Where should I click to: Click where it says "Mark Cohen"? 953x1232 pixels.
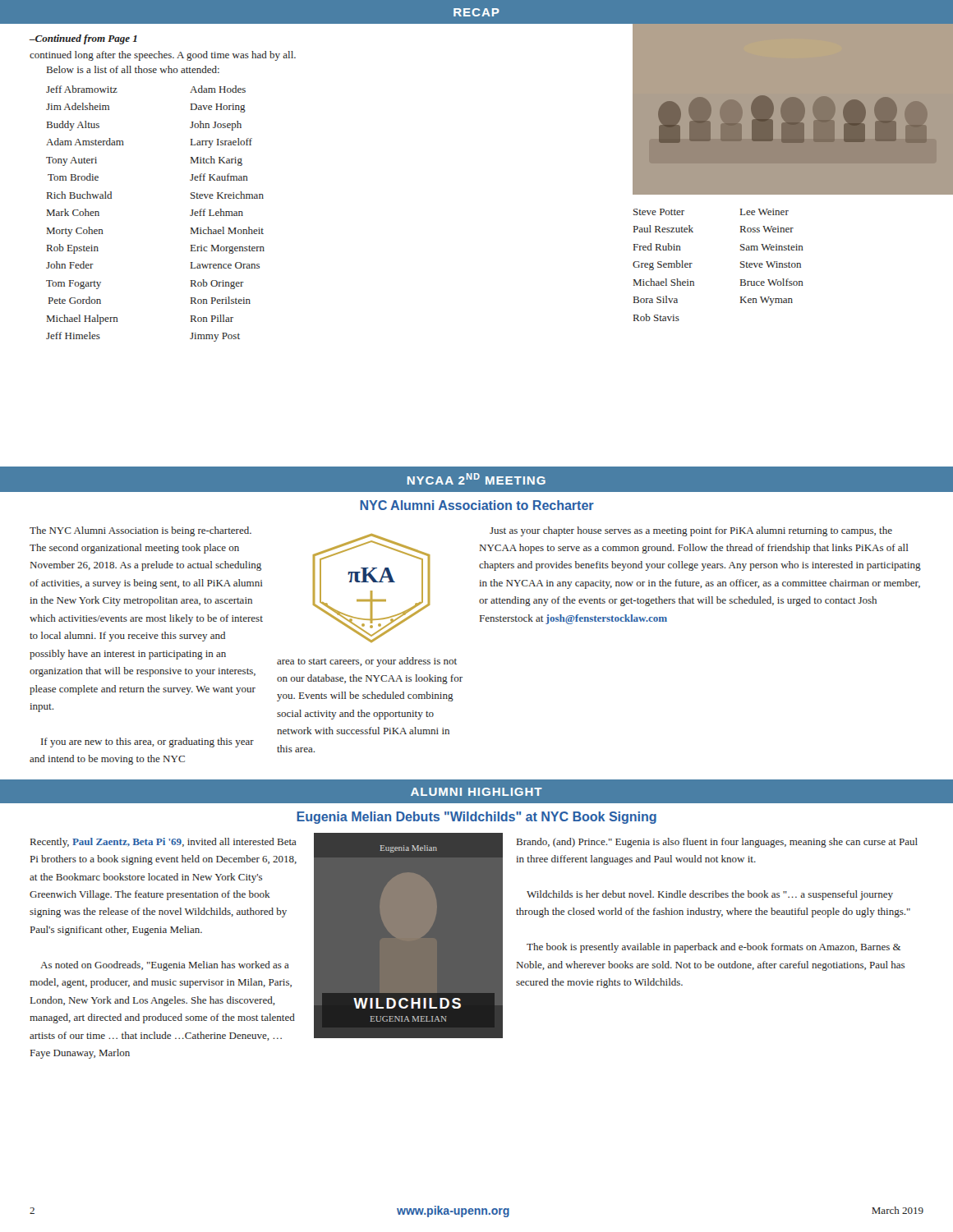click(x=73, y=212)
